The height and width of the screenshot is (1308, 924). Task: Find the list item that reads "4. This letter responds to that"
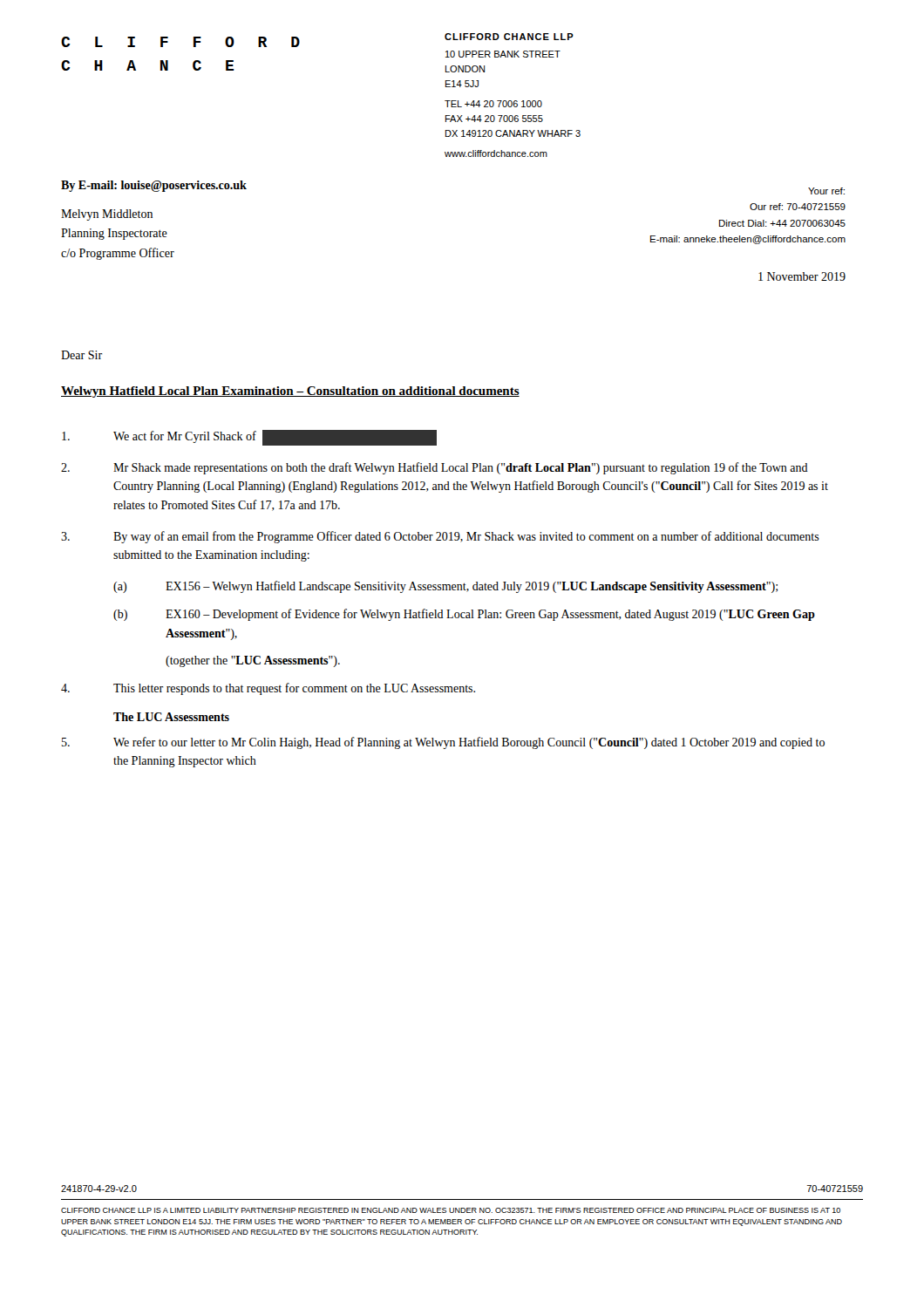tap(445, 689)
